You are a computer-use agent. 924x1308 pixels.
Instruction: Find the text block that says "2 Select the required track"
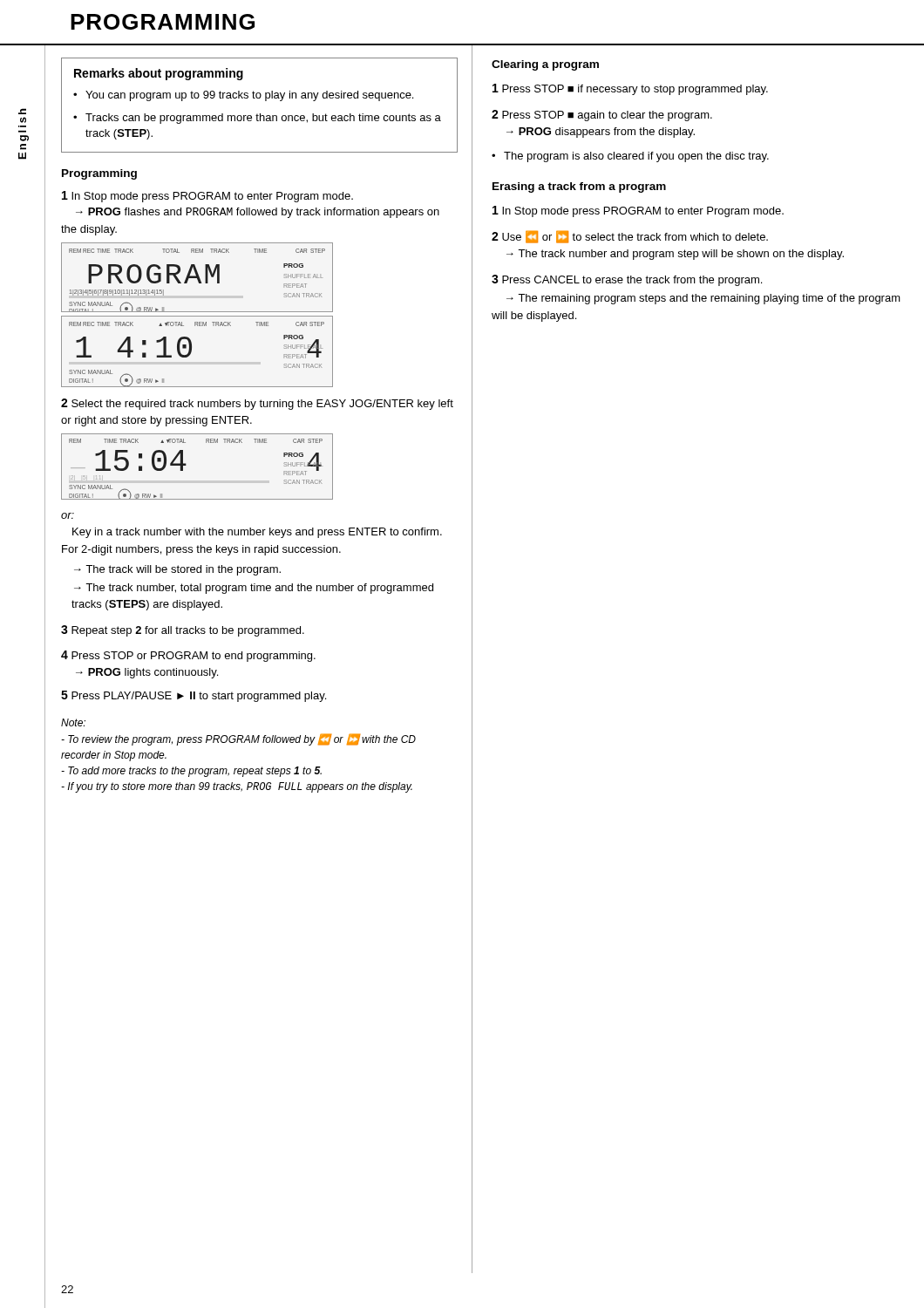pos(257,411)
